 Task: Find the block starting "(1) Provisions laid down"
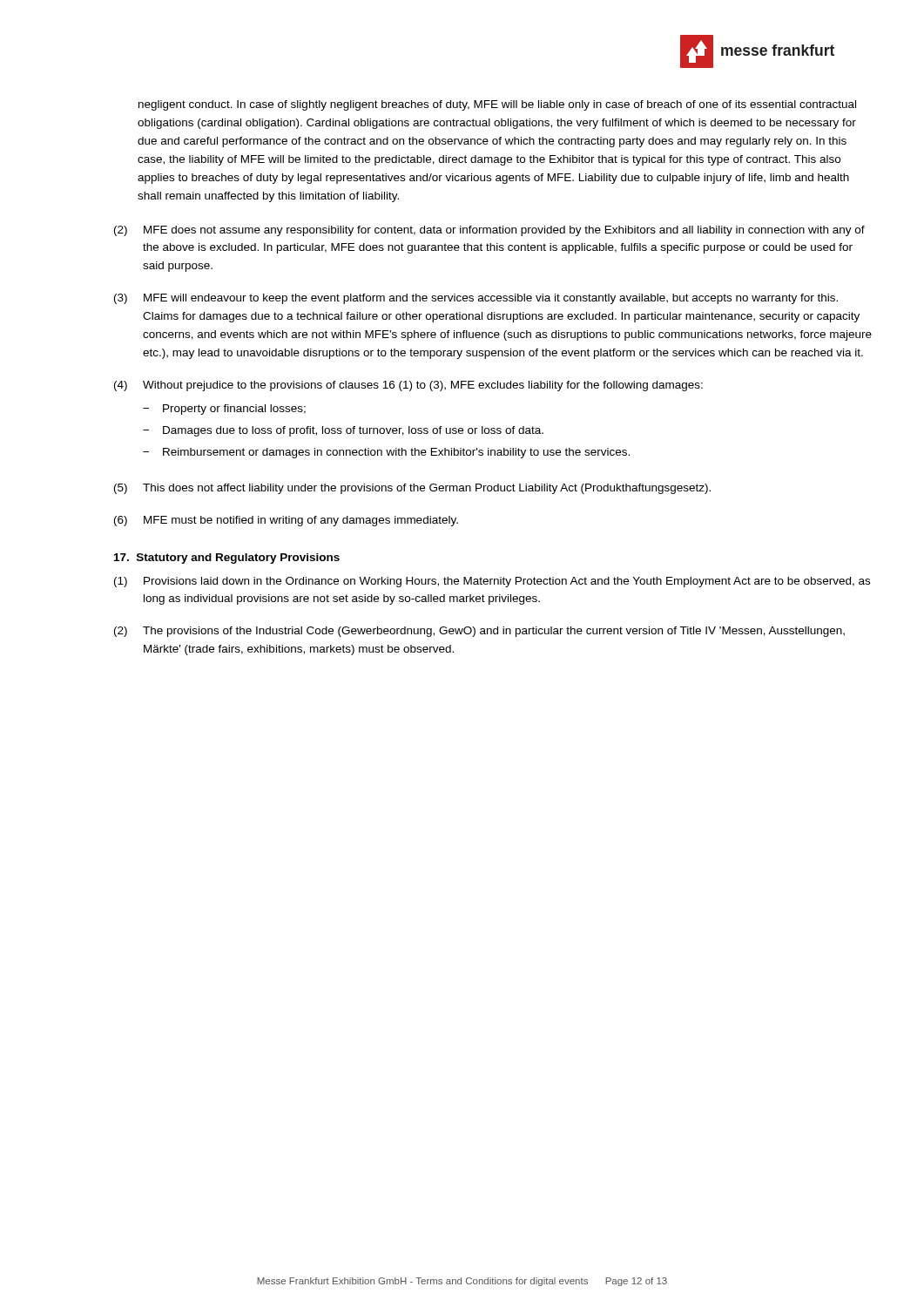(x=492, y=590)
